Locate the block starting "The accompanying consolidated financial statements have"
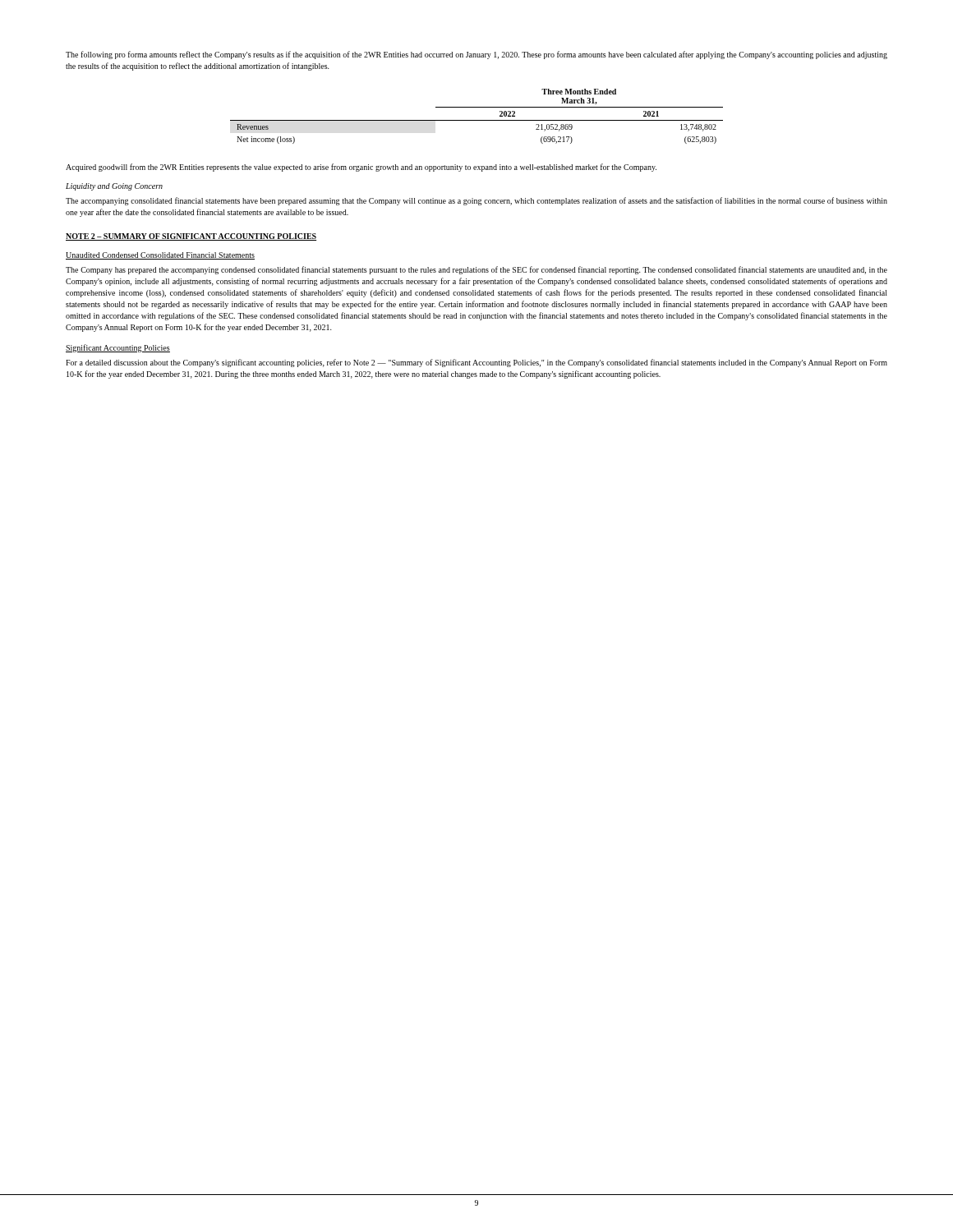 point(476,207)
